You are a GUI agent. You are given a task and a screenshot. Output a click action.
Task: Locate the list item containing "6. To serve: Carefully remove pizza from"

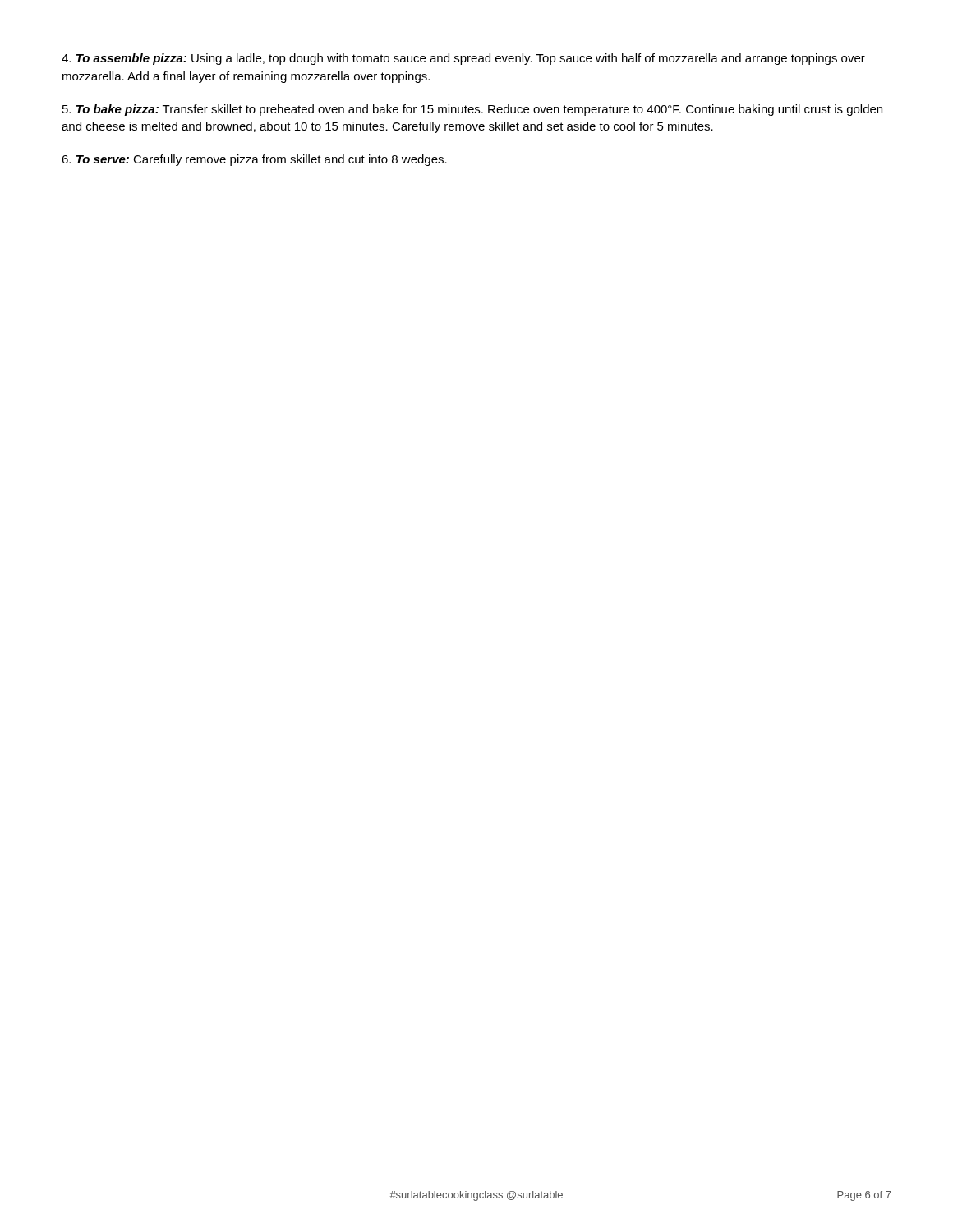pyautogui.click(x=255, y=159)
